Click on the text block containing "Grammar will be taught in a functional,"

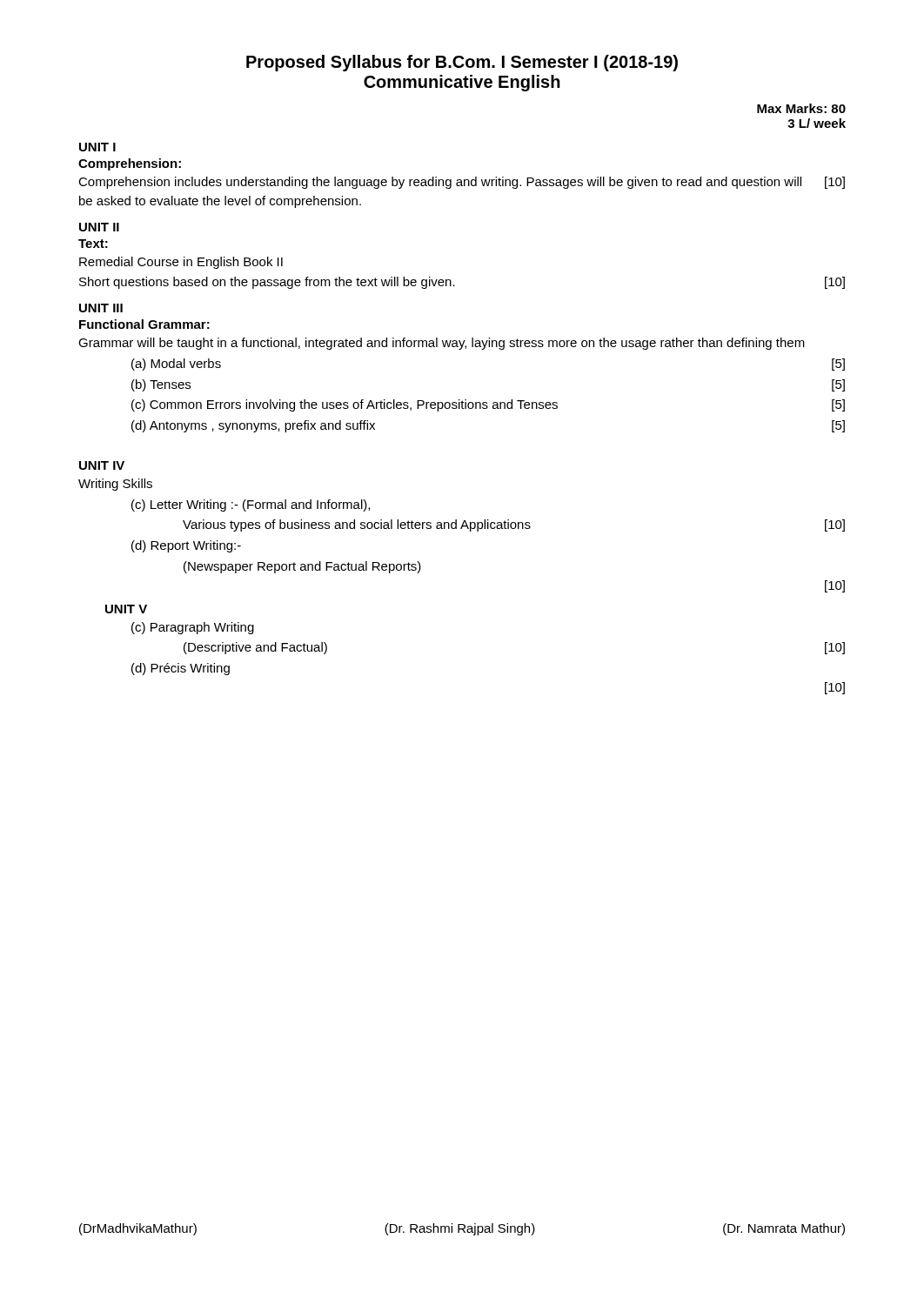(x=442, y=342)
